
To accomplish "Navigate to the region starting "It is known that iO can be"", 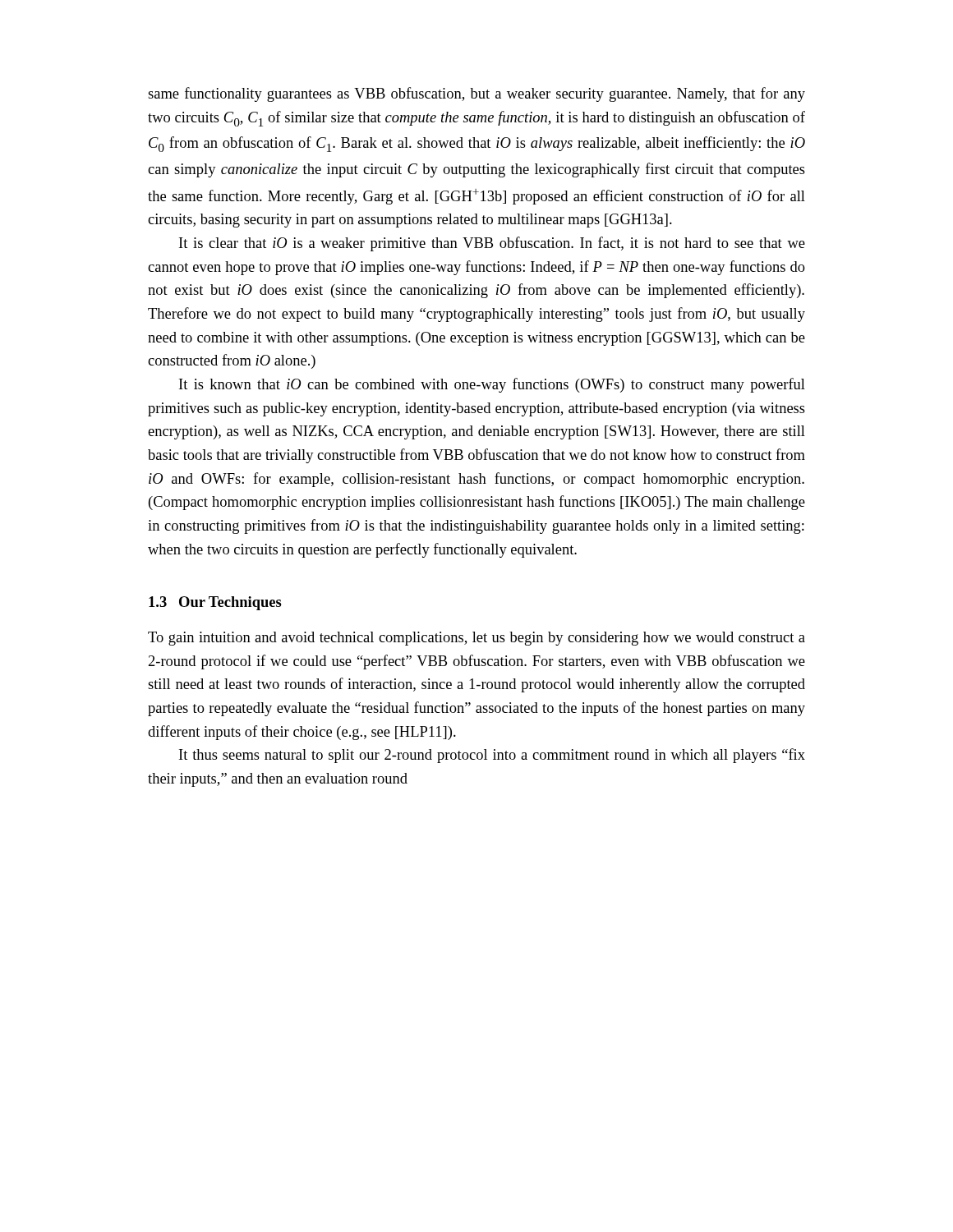I will tap(476, 467).
